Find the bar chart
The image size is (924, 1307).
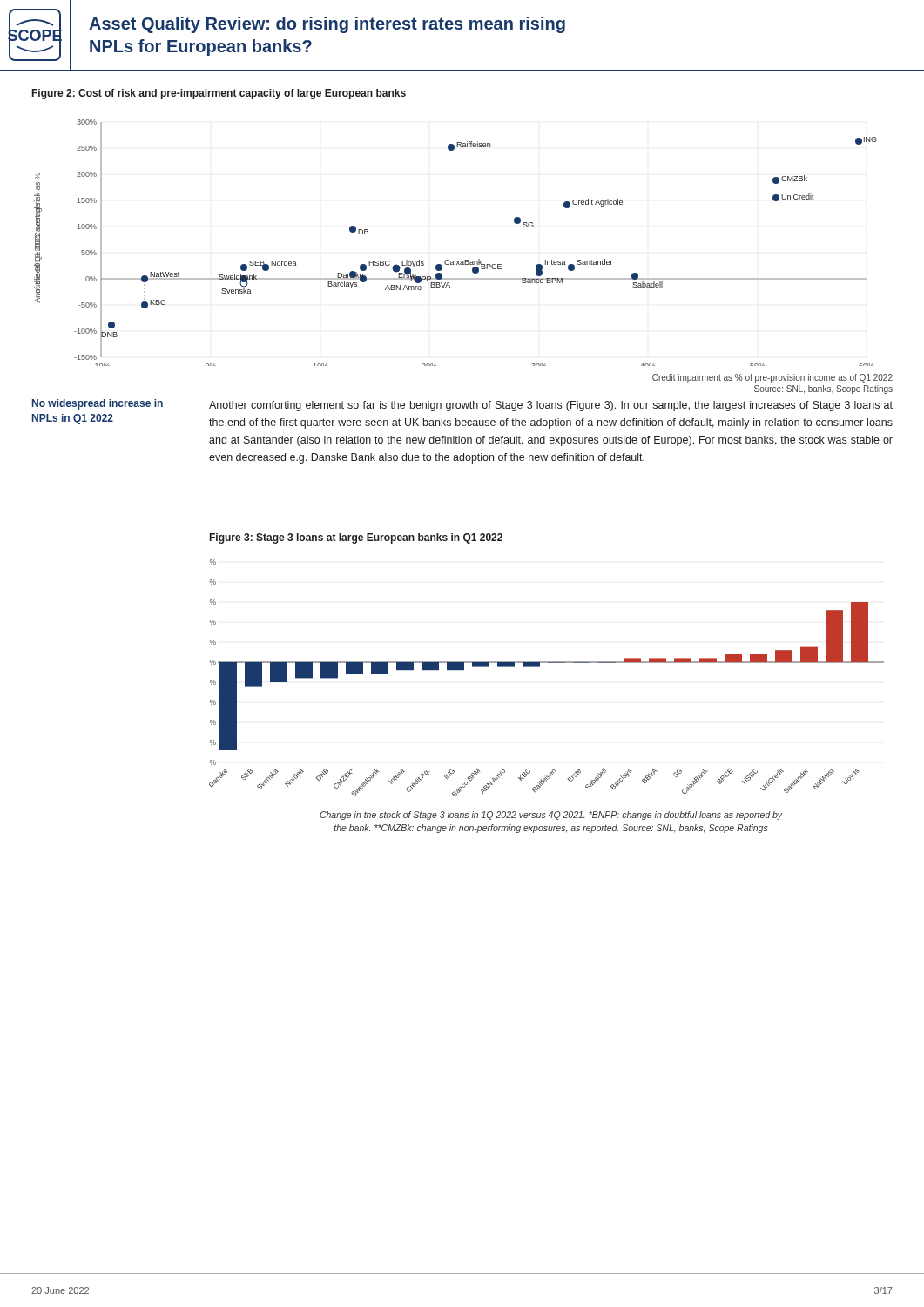(551, 677)
